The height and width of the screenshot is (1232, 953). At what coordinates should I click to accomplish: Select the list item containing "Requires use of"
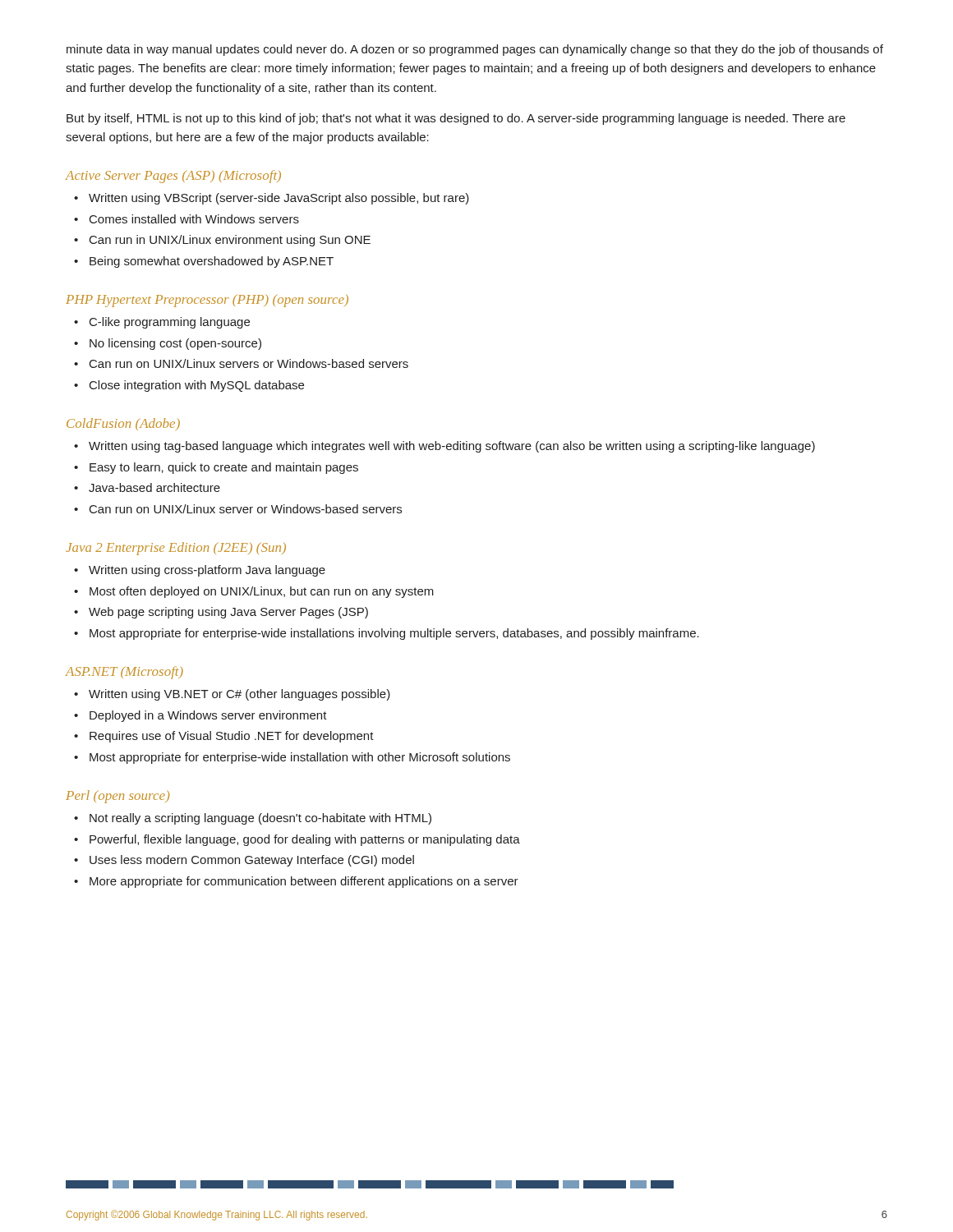[x=231, y=736]
